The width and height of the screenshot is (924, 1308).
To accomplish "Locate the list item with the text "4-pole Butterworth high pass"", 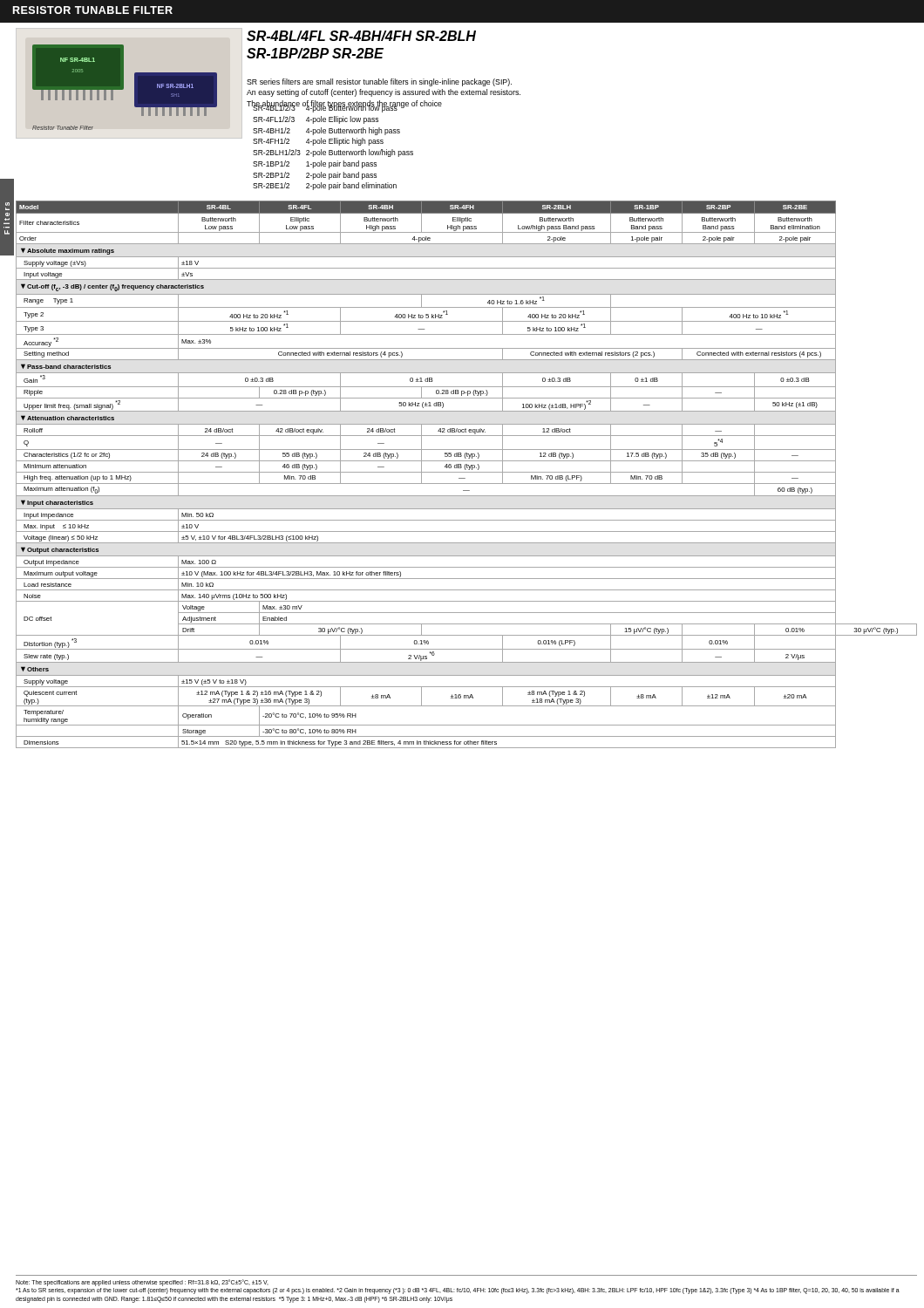I will click(x=353, y=130).
